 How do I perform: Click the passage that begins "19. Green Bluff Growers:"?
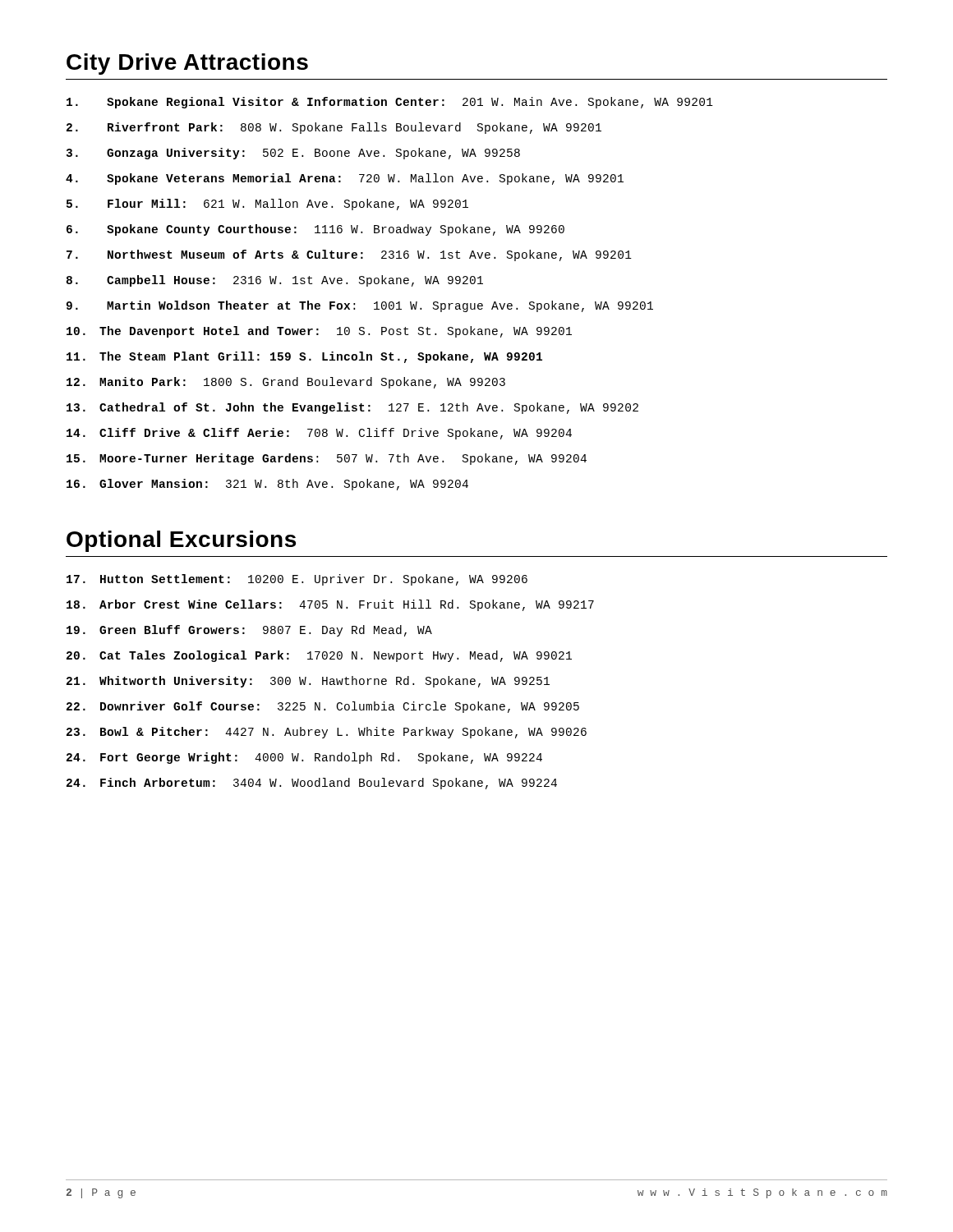249,631
